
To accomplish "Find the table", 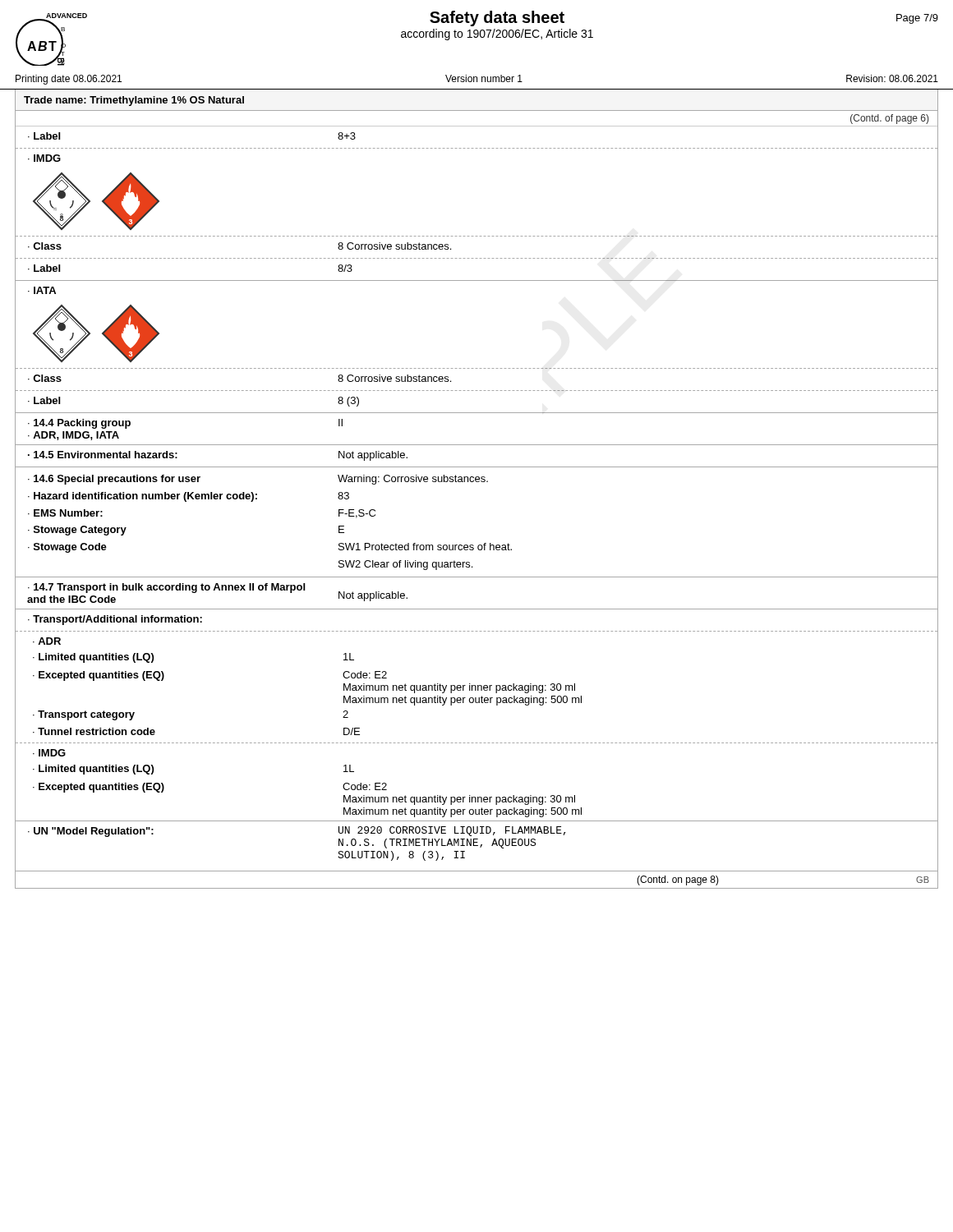I will click(x=476, y=500).
